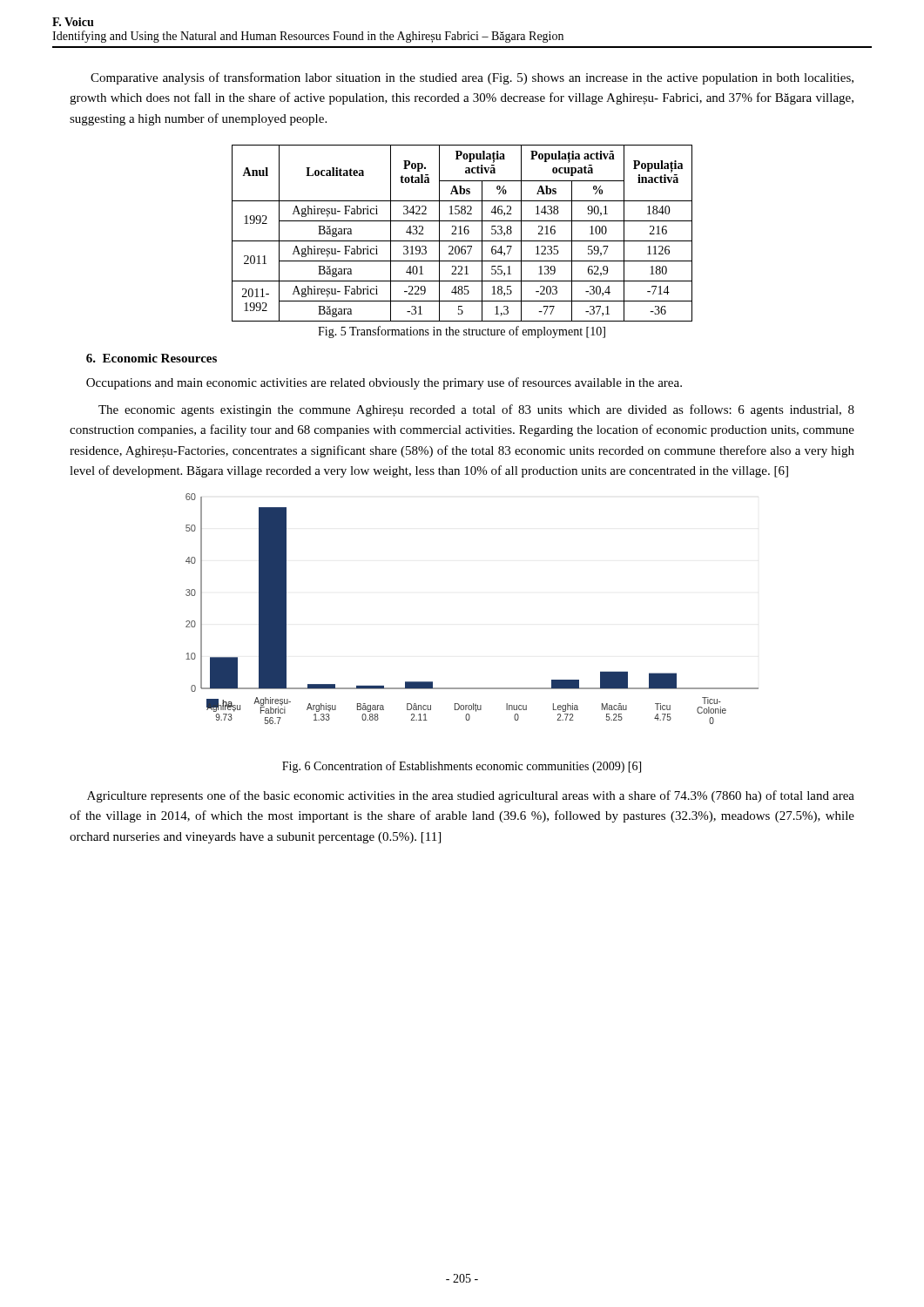Navigate to the text block starting "The economic agents existingin the commune"
Image resolution: width=924 pixels, height=1307 pixels.
[462, 440]
